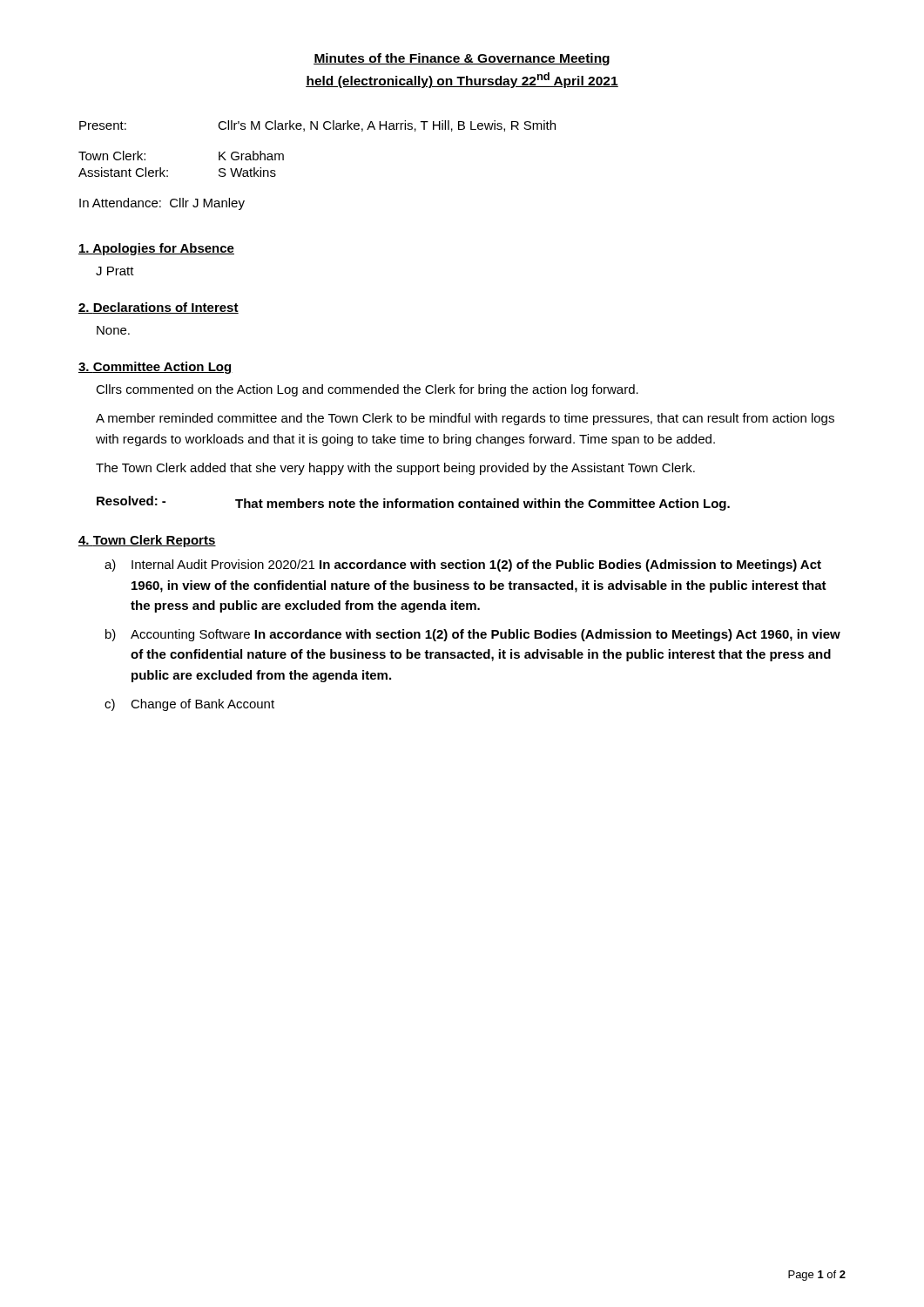Point to the block beginning "a) Internal Audit Provision 2020/21 In accordance with"
Screen dimensions: 1307x924
(475, 585)
